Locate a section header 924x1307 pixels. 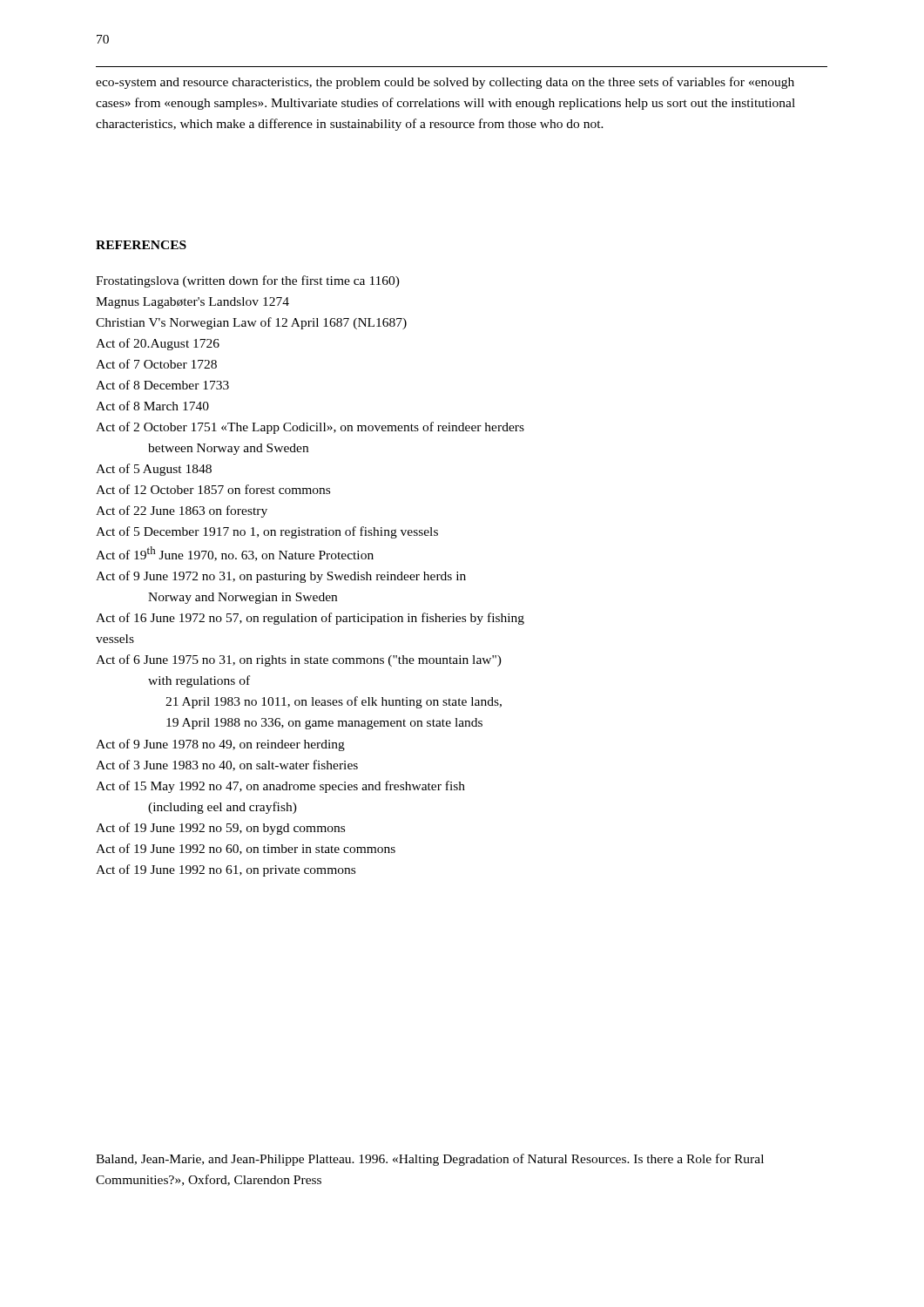tap(141, 244)
